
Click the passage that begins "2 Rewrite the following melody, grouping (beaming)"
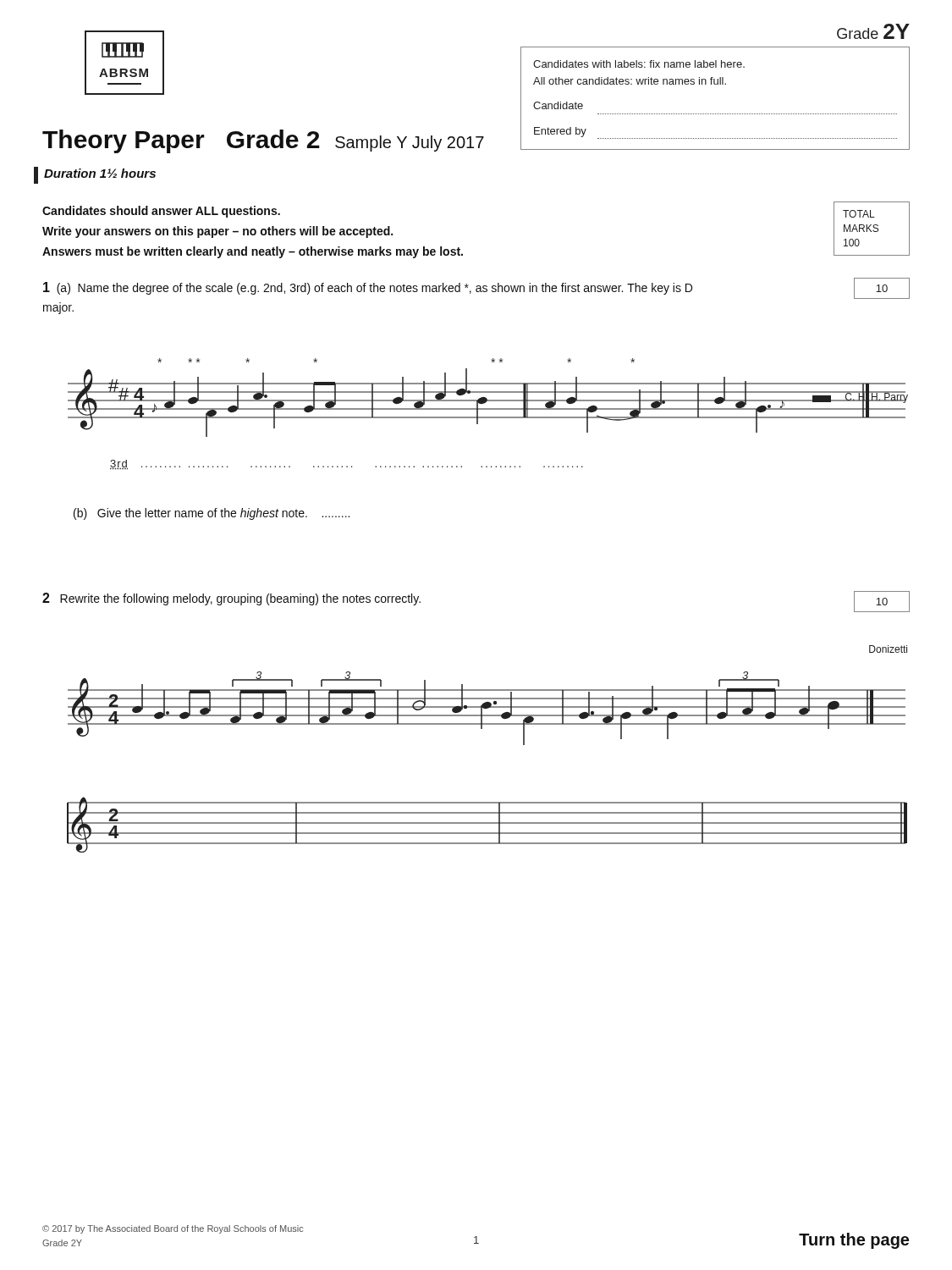point(232,598)
